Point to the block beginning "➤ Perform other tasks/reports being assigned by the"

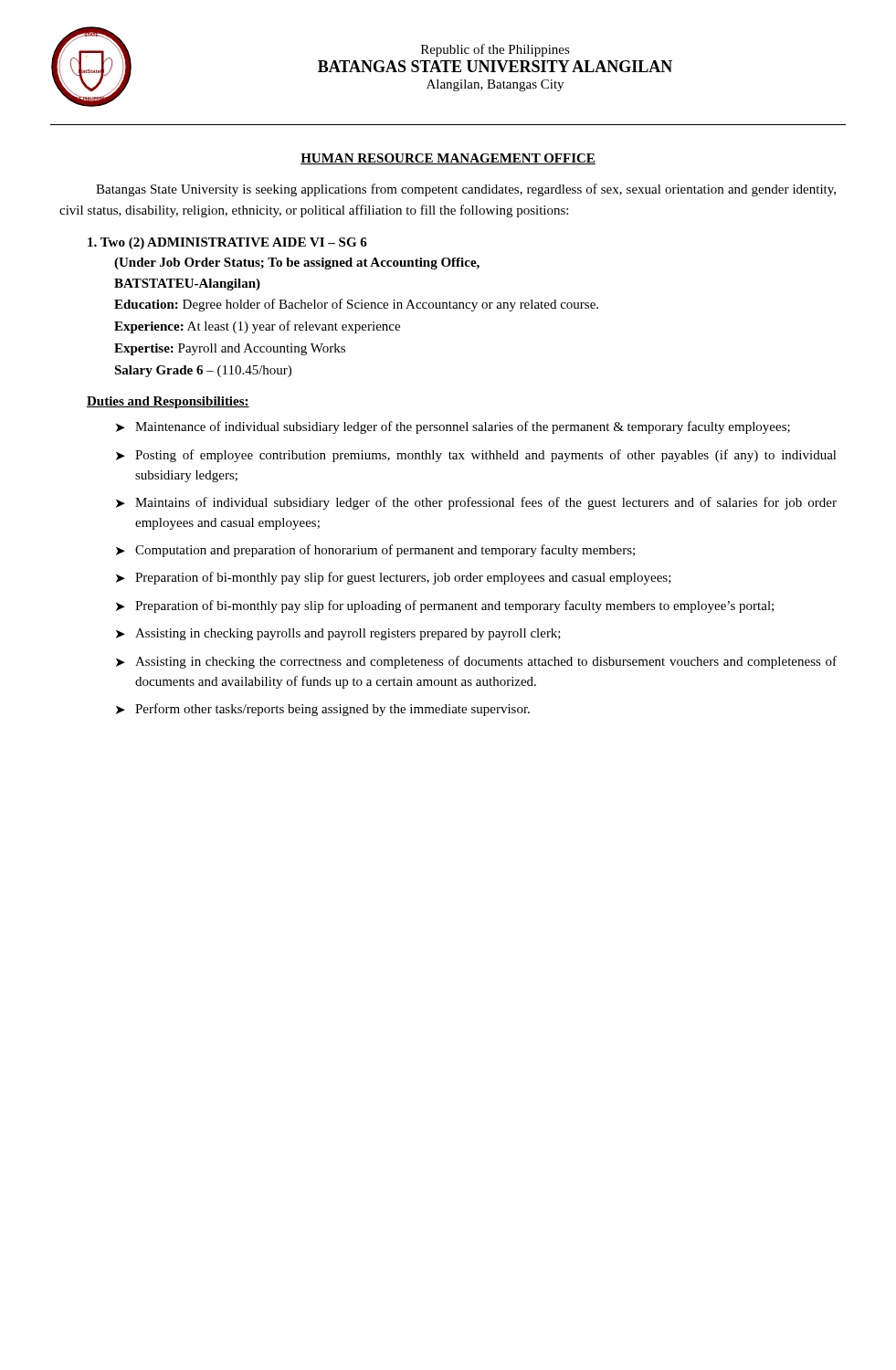[x=475, y=709]
